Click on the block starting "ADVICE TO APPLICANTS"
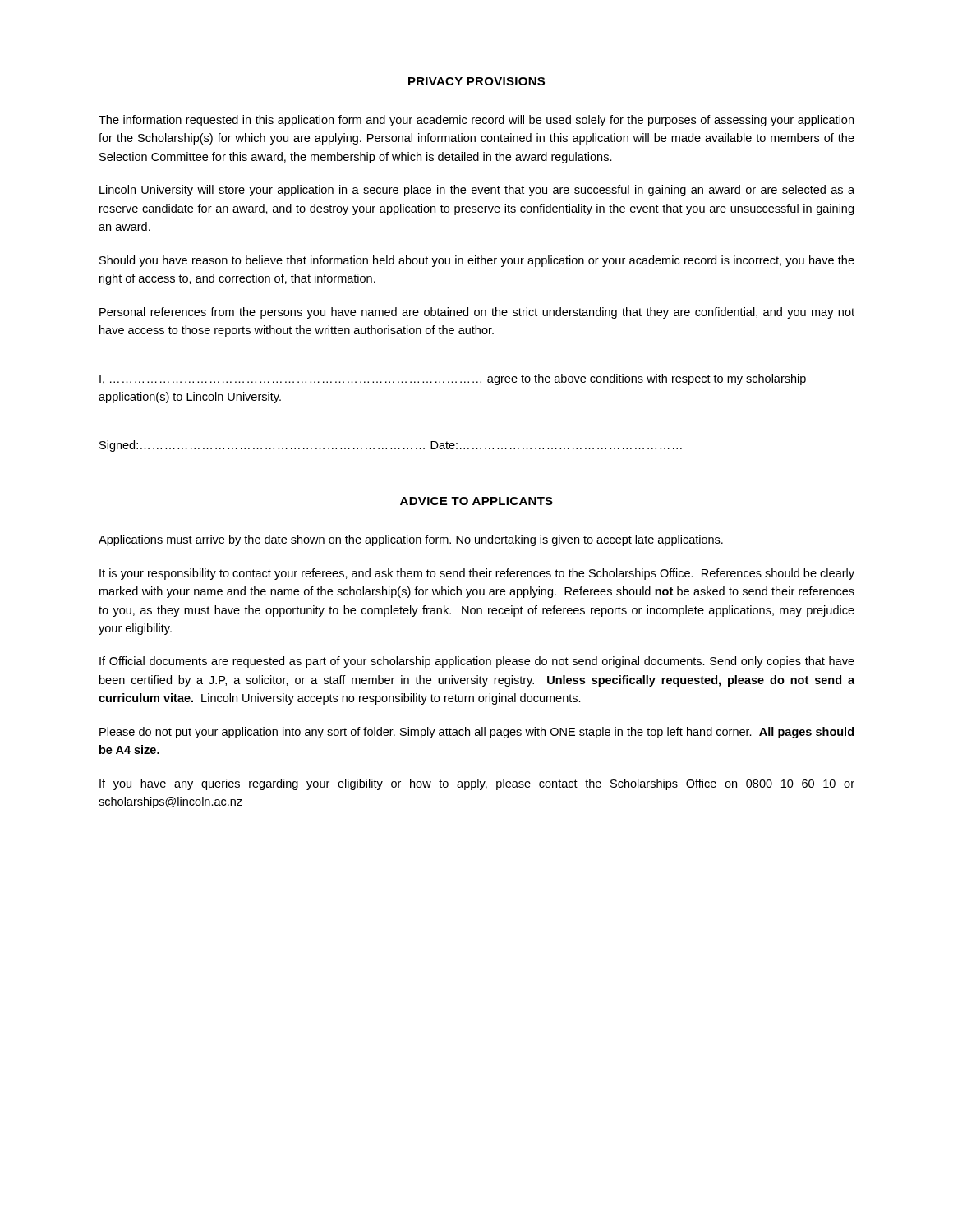The image size is (953, 1232). [x=476, y=501]
